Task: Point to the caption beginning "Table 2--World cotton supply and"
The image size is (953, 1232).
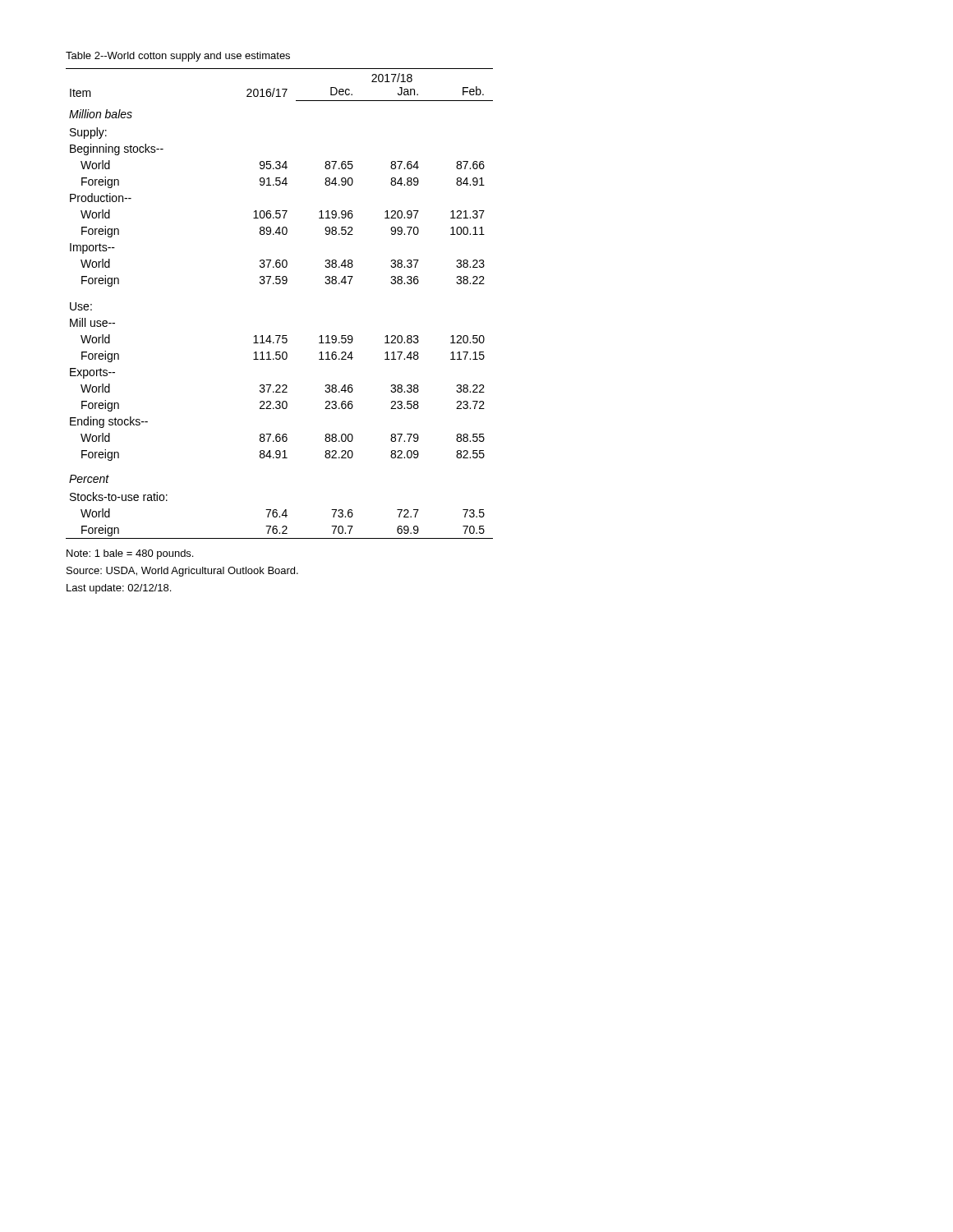Action: [x=178, y=55]
